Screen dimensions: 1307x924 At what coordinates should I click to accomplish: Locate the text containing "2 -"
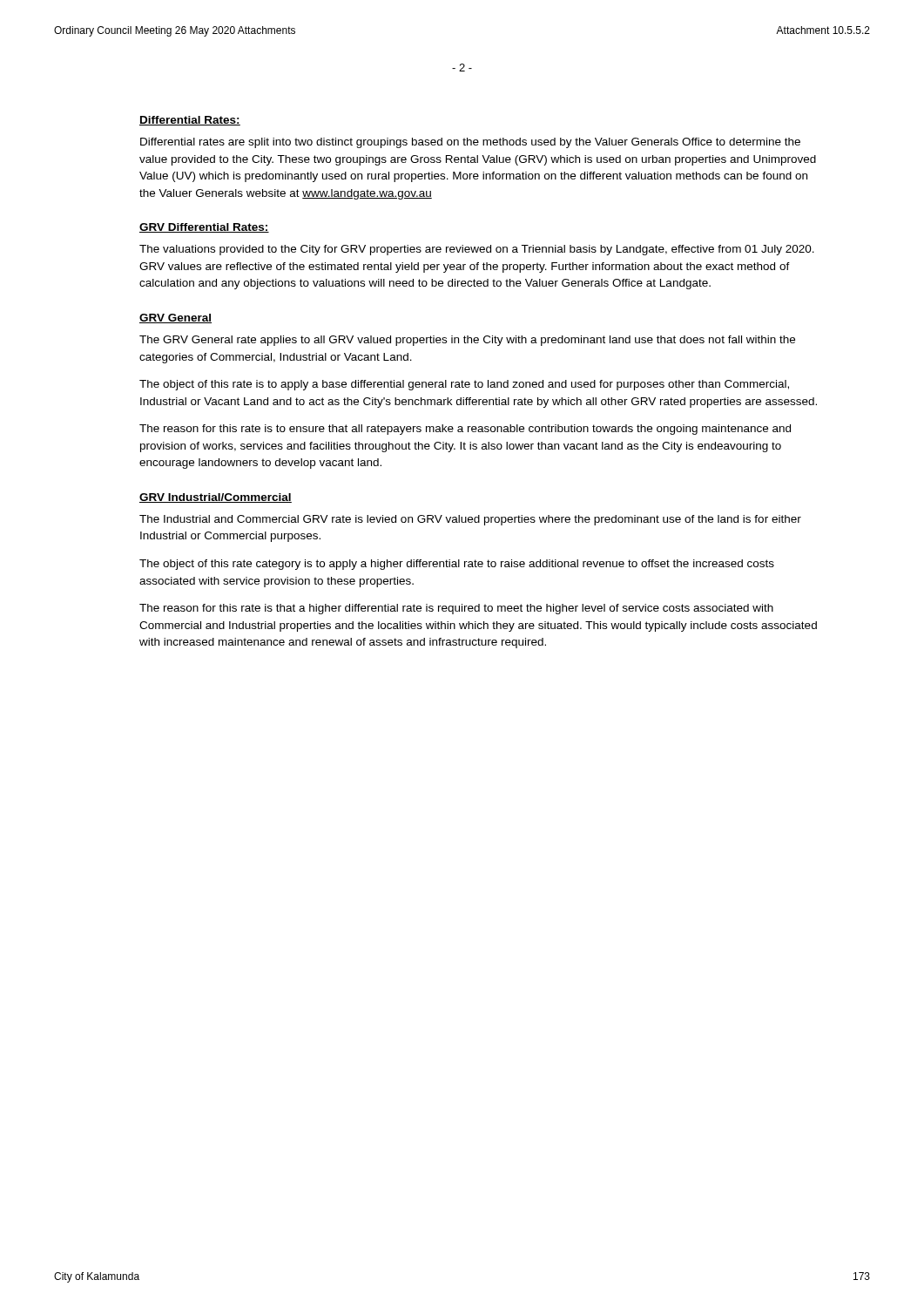(x=462, y=68)
